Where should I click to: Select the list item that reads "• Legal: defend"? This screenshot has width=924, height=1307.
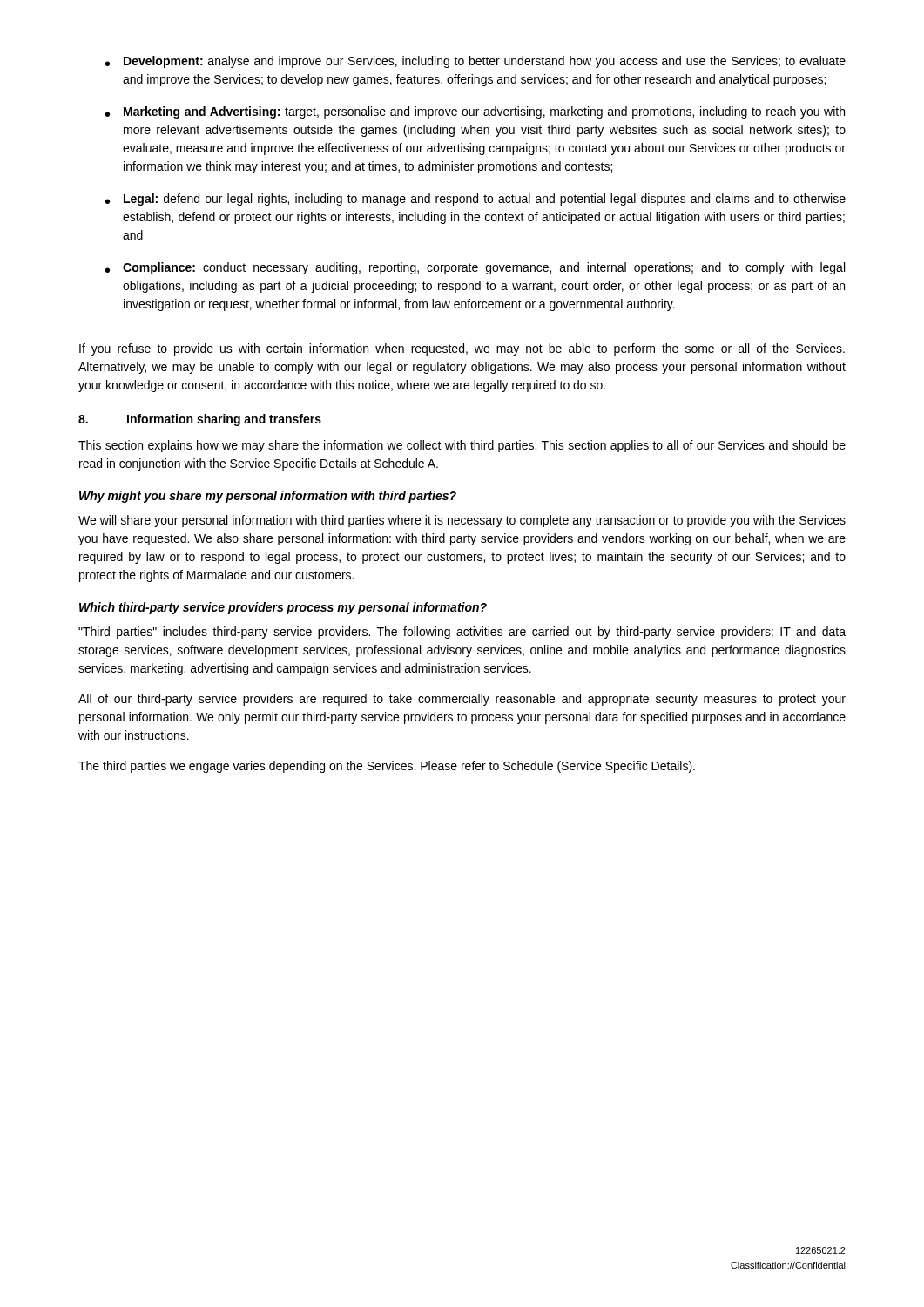475,217
